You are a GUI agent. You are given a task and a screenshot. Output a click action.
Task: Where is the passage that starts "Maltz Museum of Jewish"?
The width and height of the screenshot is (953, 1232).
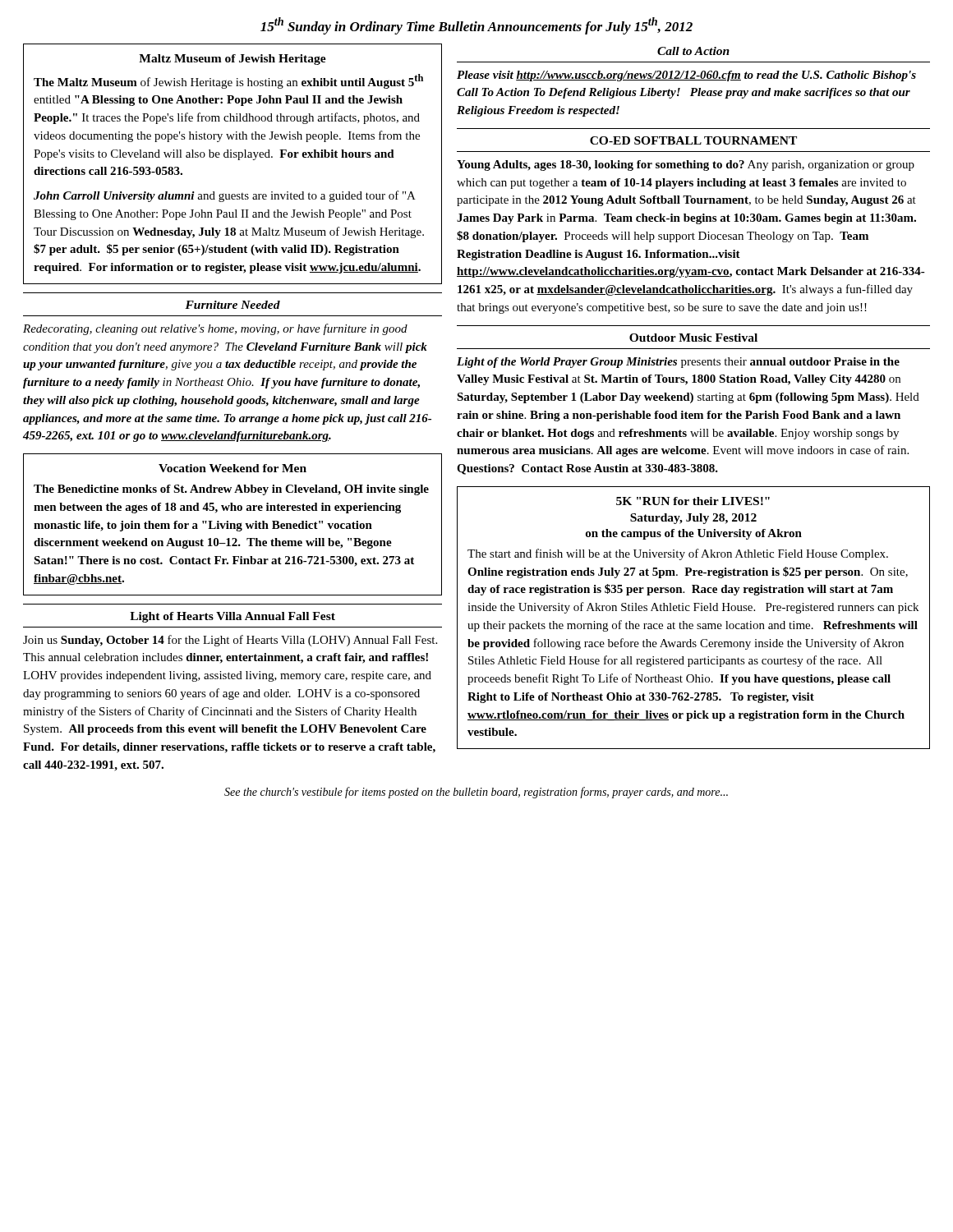point(232,164)
